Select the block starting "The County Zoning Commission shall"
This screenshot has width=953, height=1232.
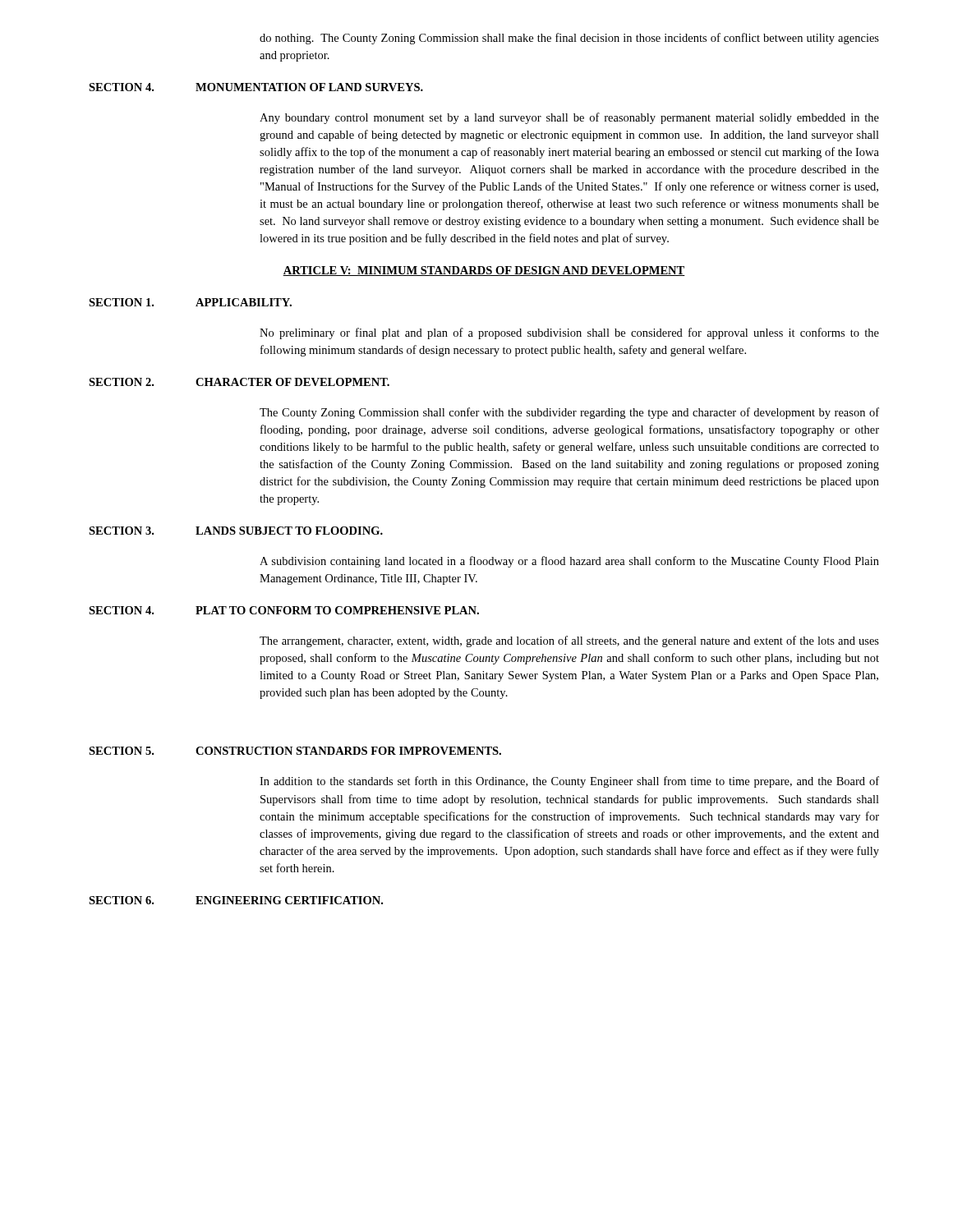[x=569, y=456]
